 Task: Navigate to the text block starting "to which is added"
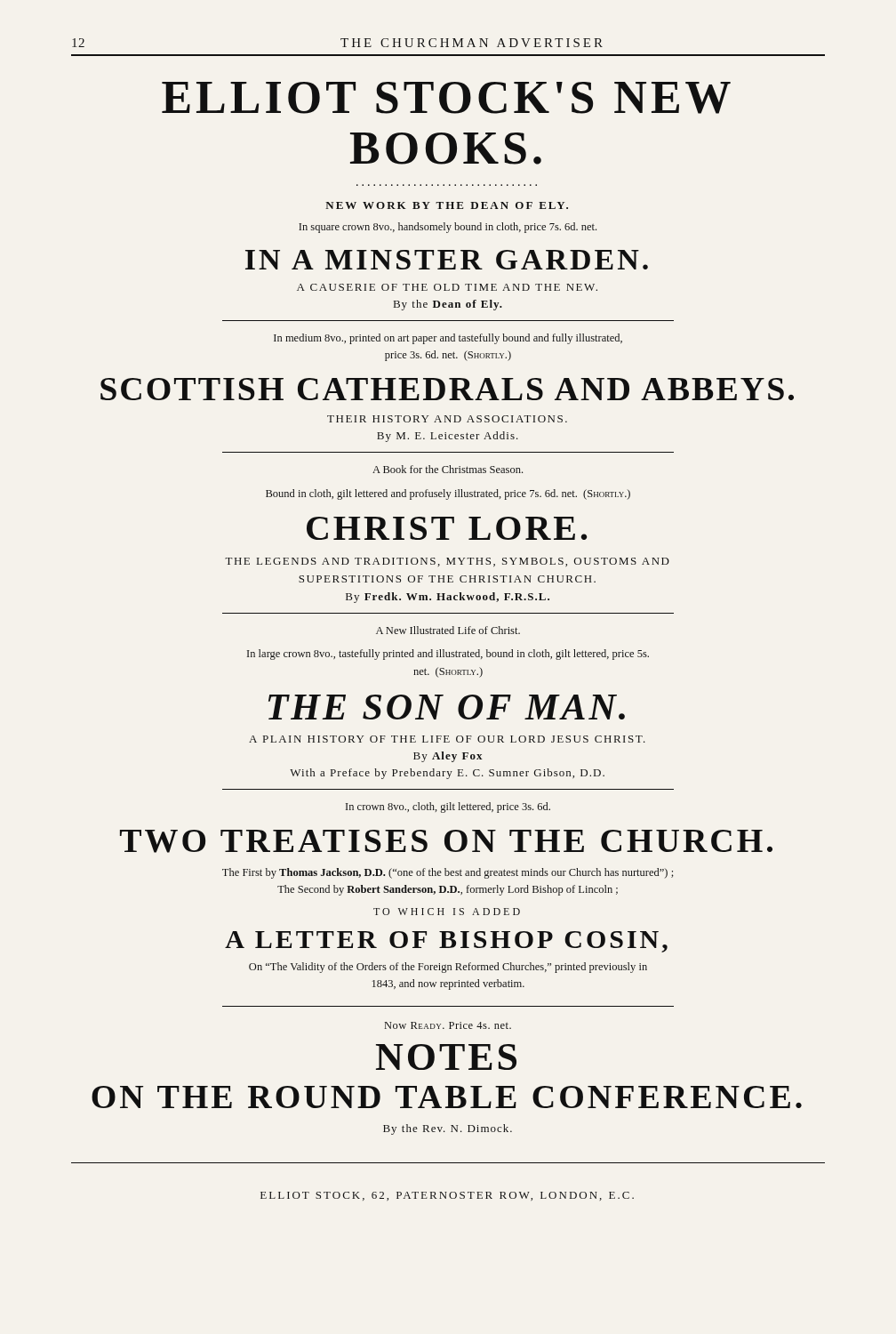coord(448,912)
